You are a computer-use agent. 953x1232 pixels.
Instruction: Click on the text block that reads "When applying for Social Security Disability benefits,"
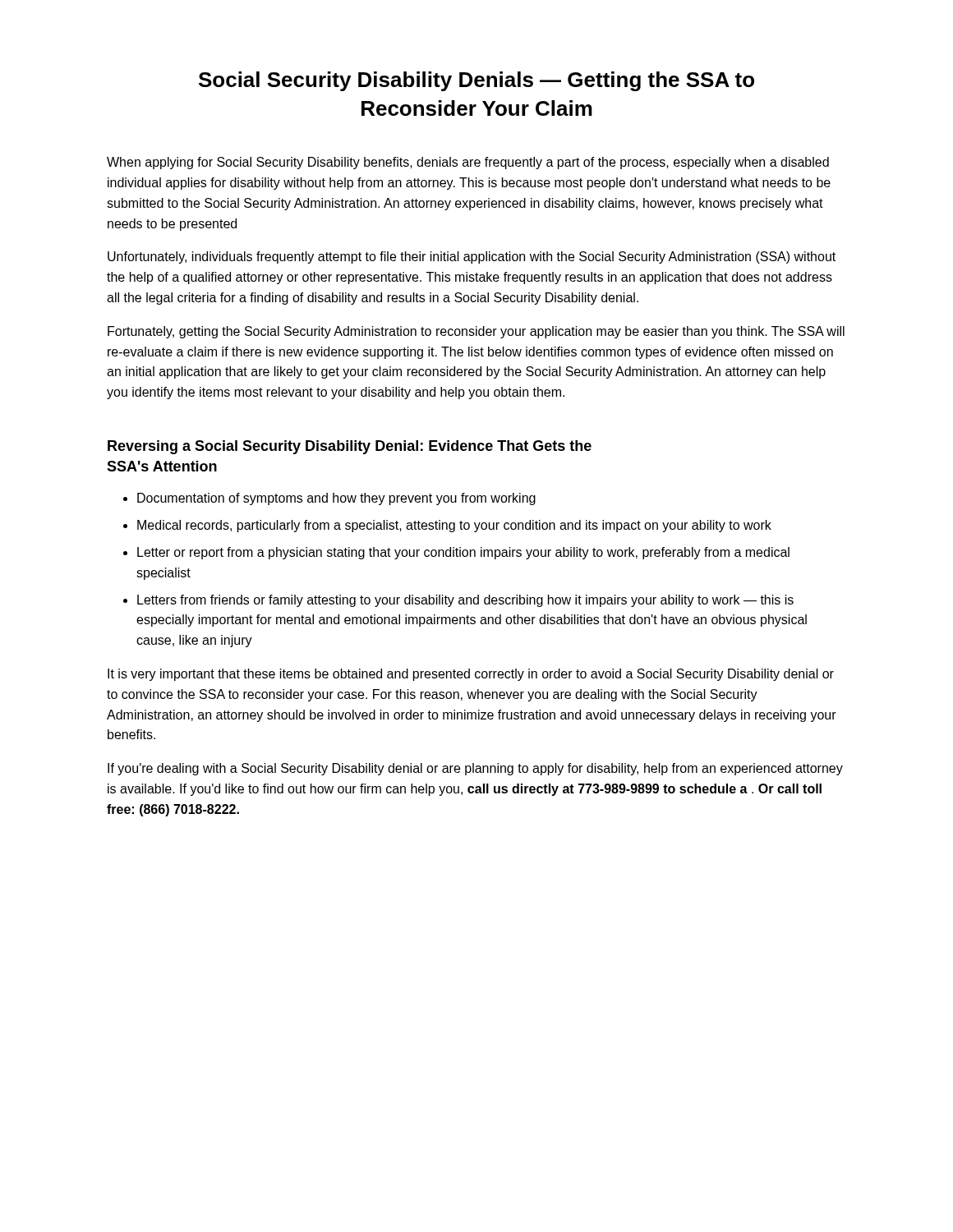point(469,193)
